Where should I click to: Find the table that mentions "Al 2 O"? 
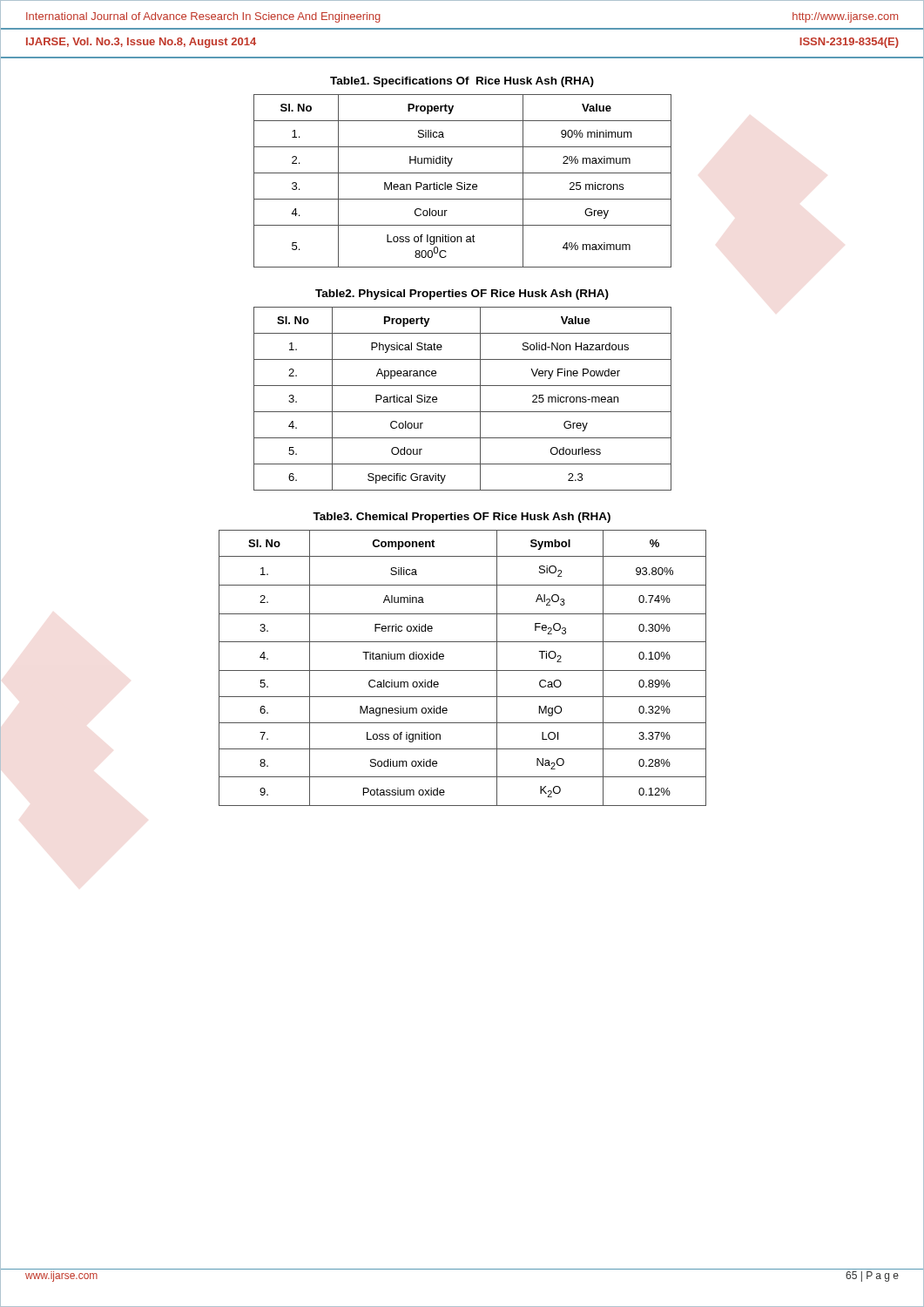[462, 678]
